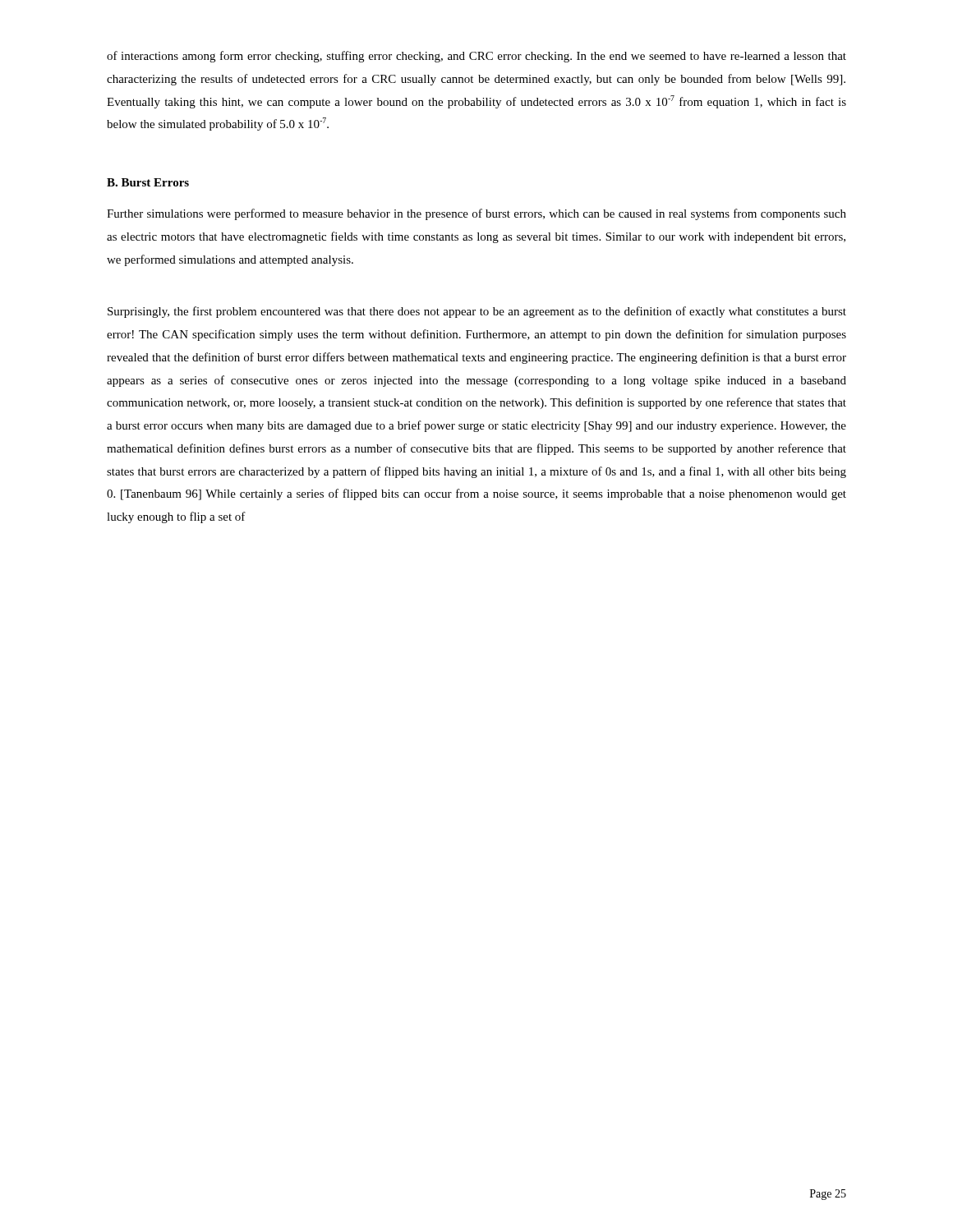Locate the element starting "of interactions among form"
Viewport: 953px width, 1232px height.
476,90
